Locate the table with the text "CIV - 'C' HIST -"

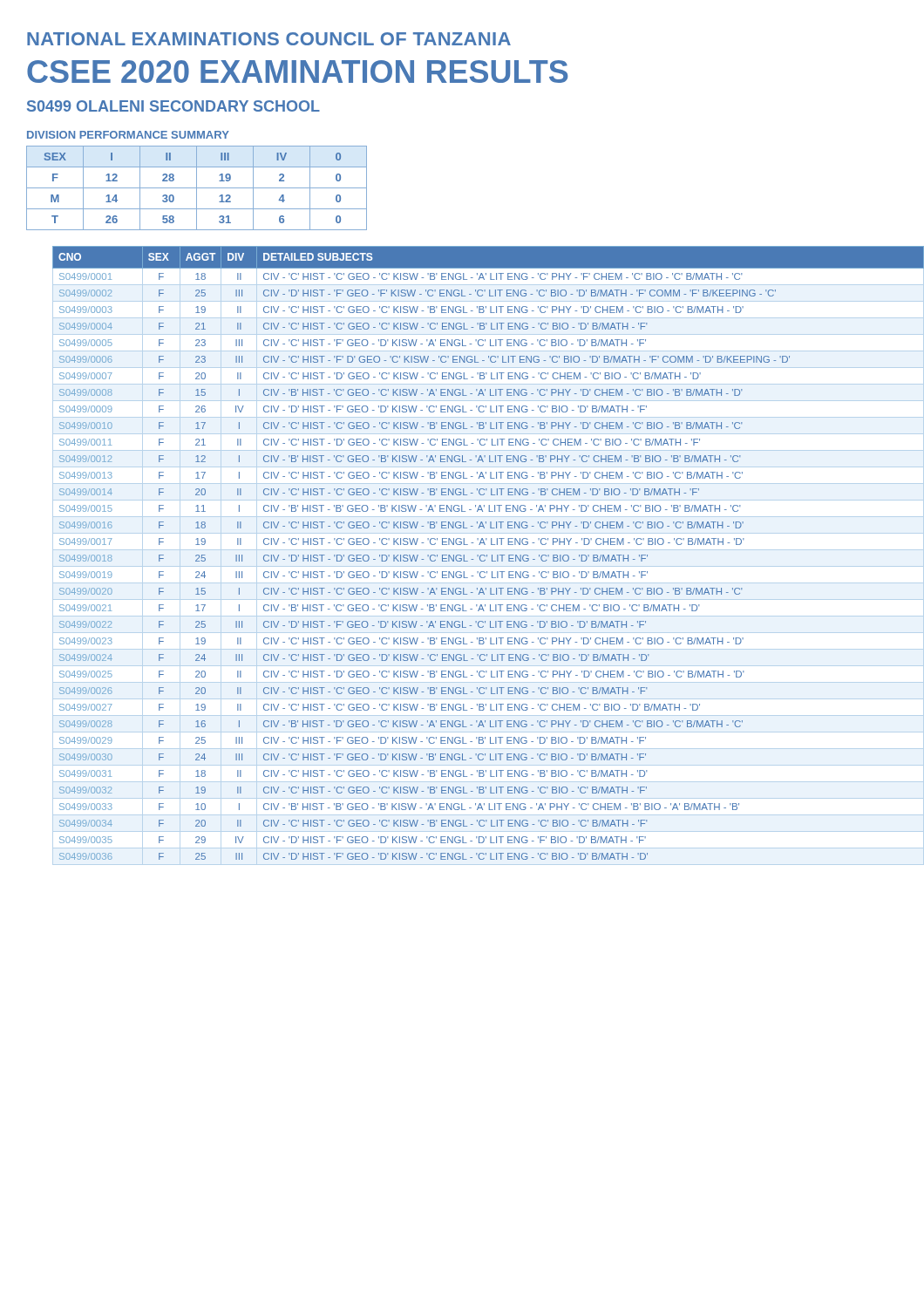[x=462, y=555]
